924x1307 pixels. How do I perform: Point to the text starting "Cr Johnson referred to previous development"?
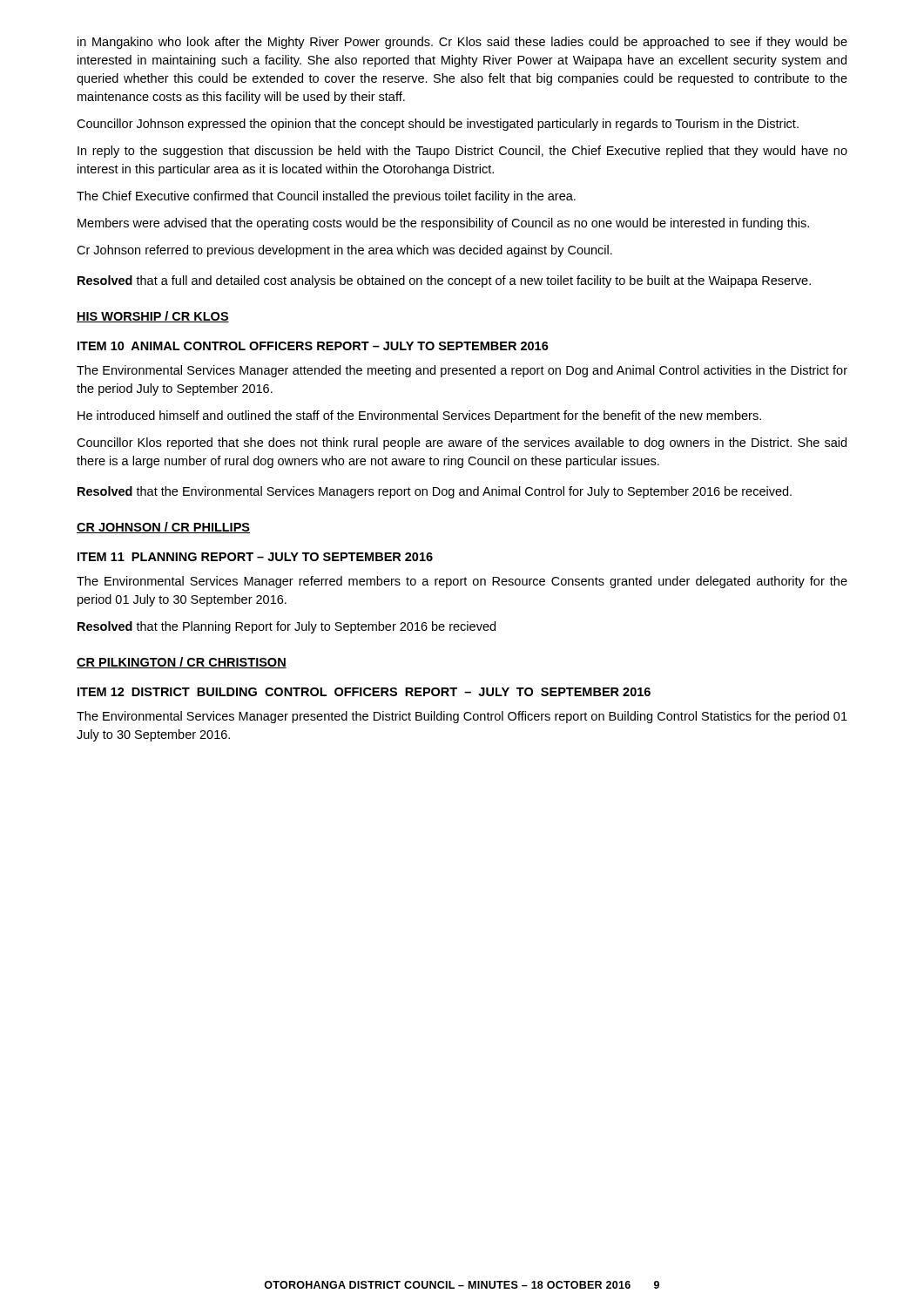462,251
